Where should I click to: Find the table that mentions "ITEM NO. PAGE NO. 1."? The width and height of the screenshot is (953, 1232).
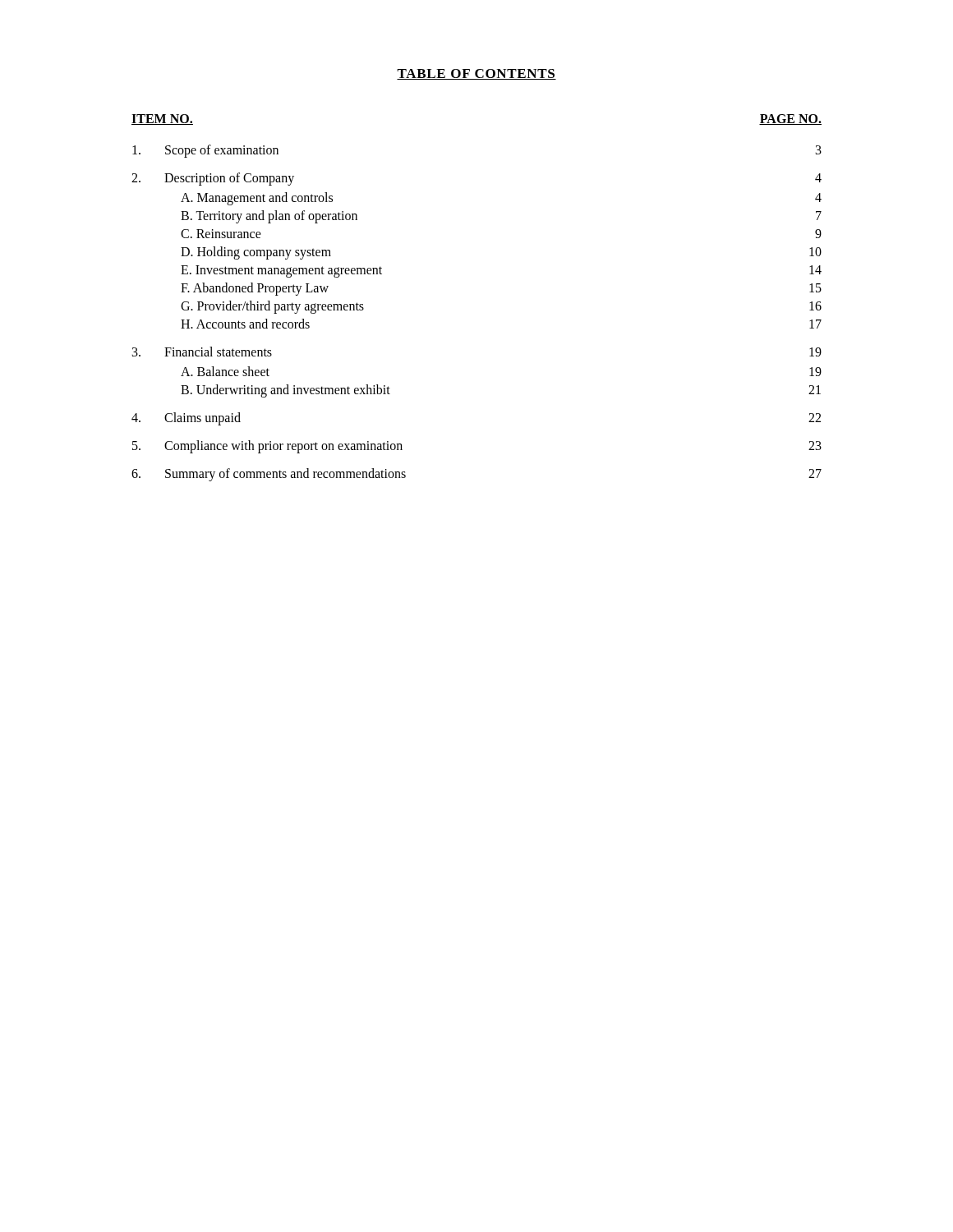(476, 297)
